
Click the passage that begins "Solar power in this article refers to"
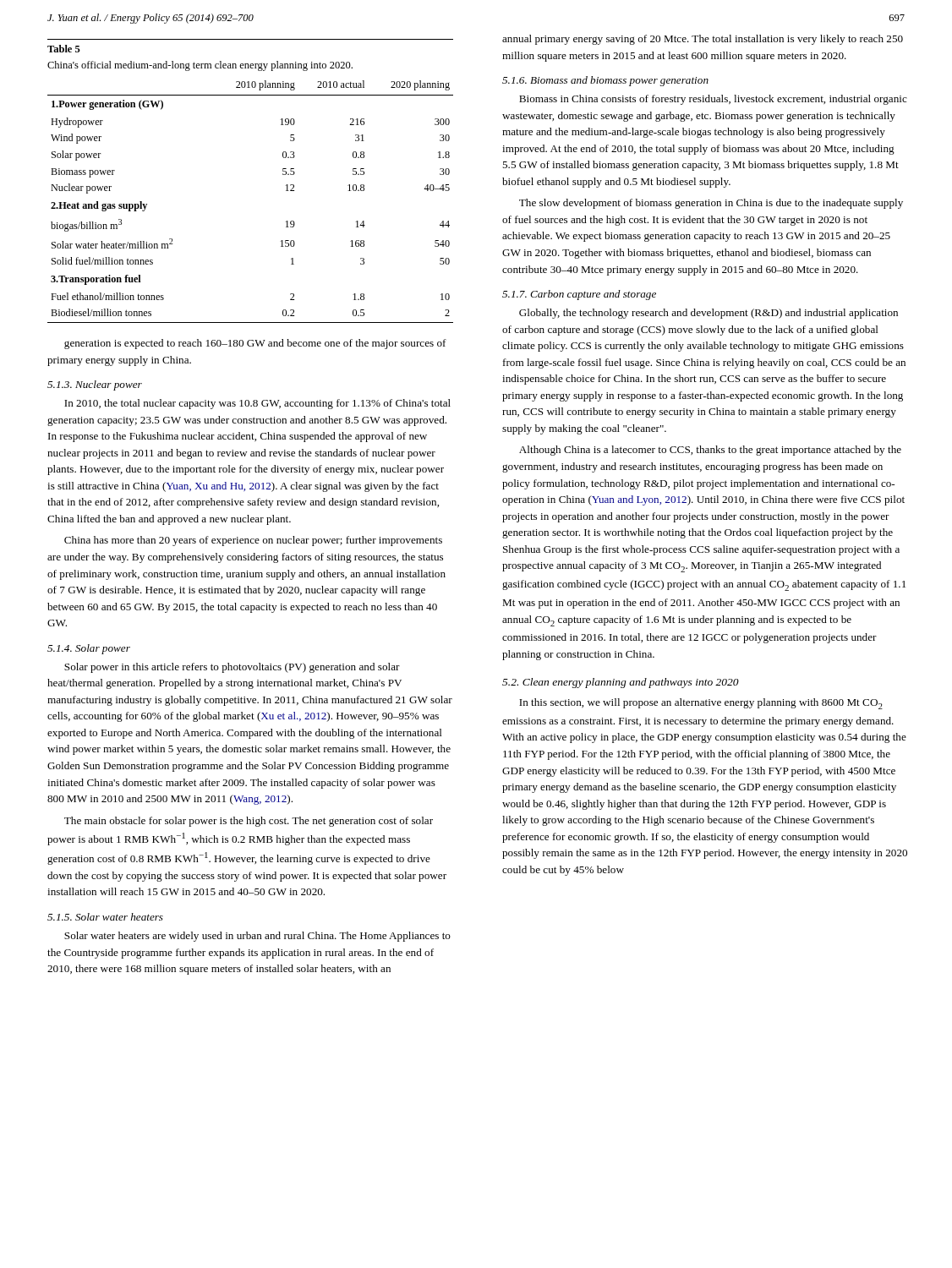(250, 732)
